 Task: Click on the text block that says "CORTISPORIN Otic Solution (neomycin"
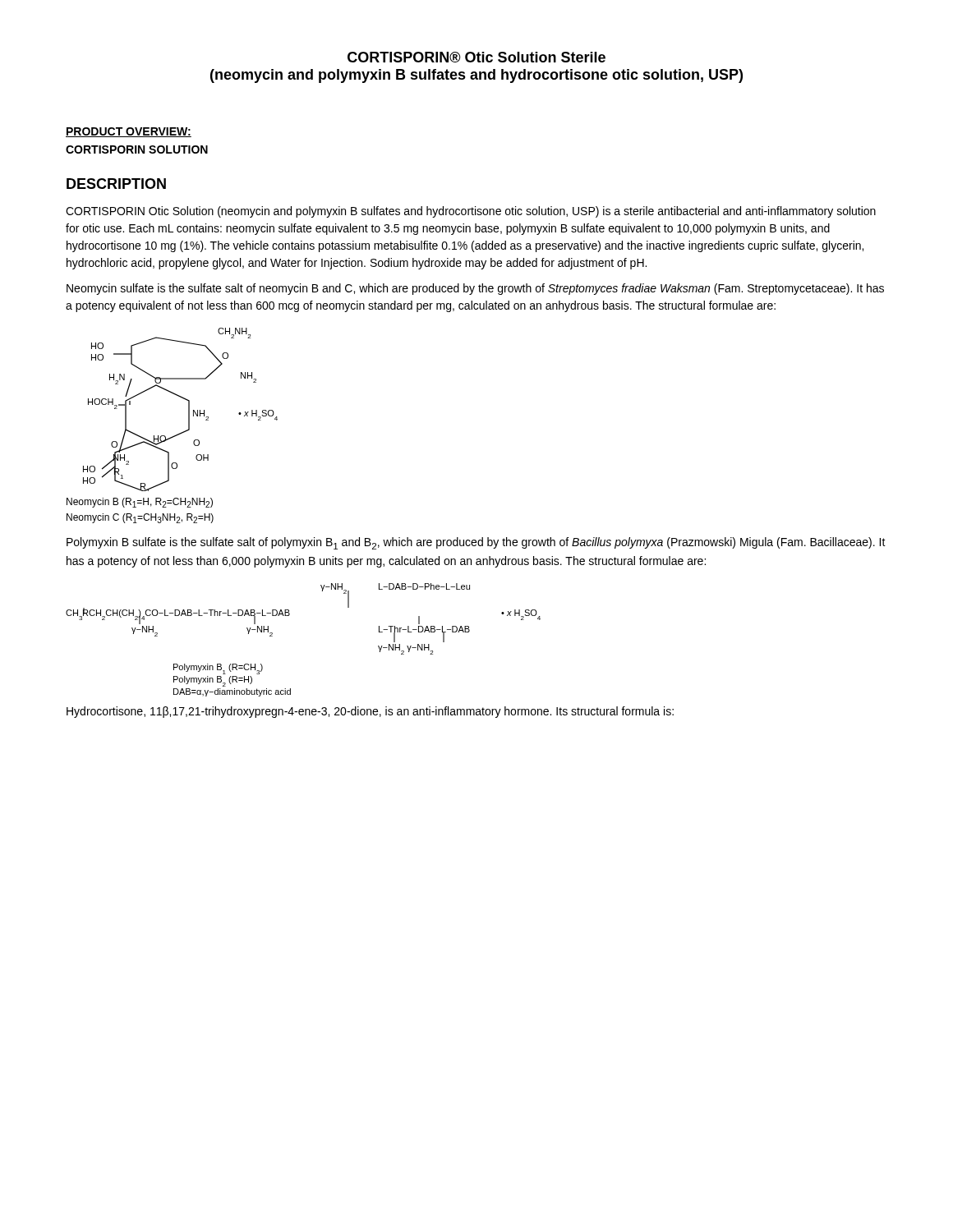tap(471, 237)
